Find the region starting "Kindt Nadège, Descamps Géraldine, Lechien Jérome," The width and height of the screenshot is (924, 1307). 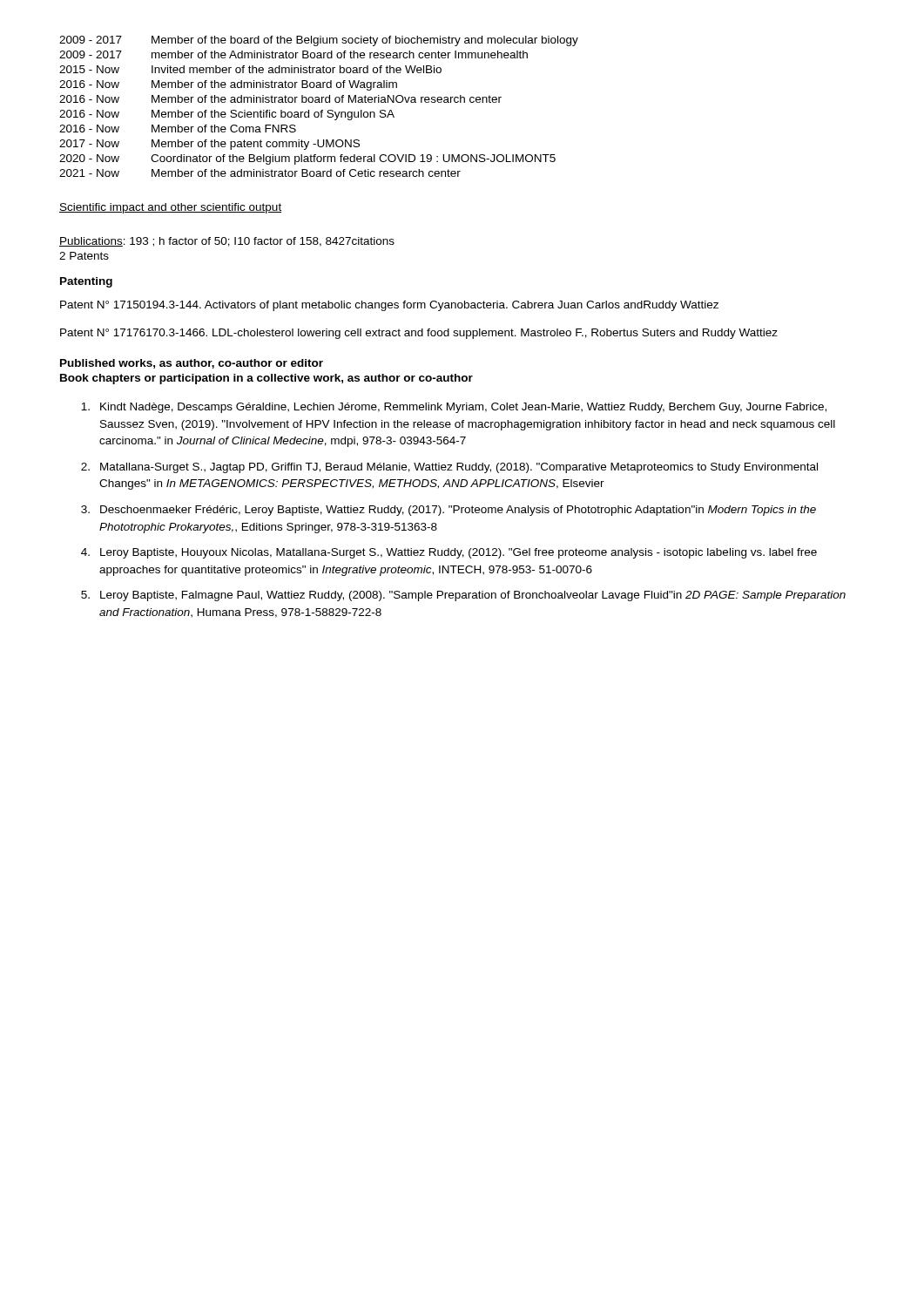pos(462,424)
